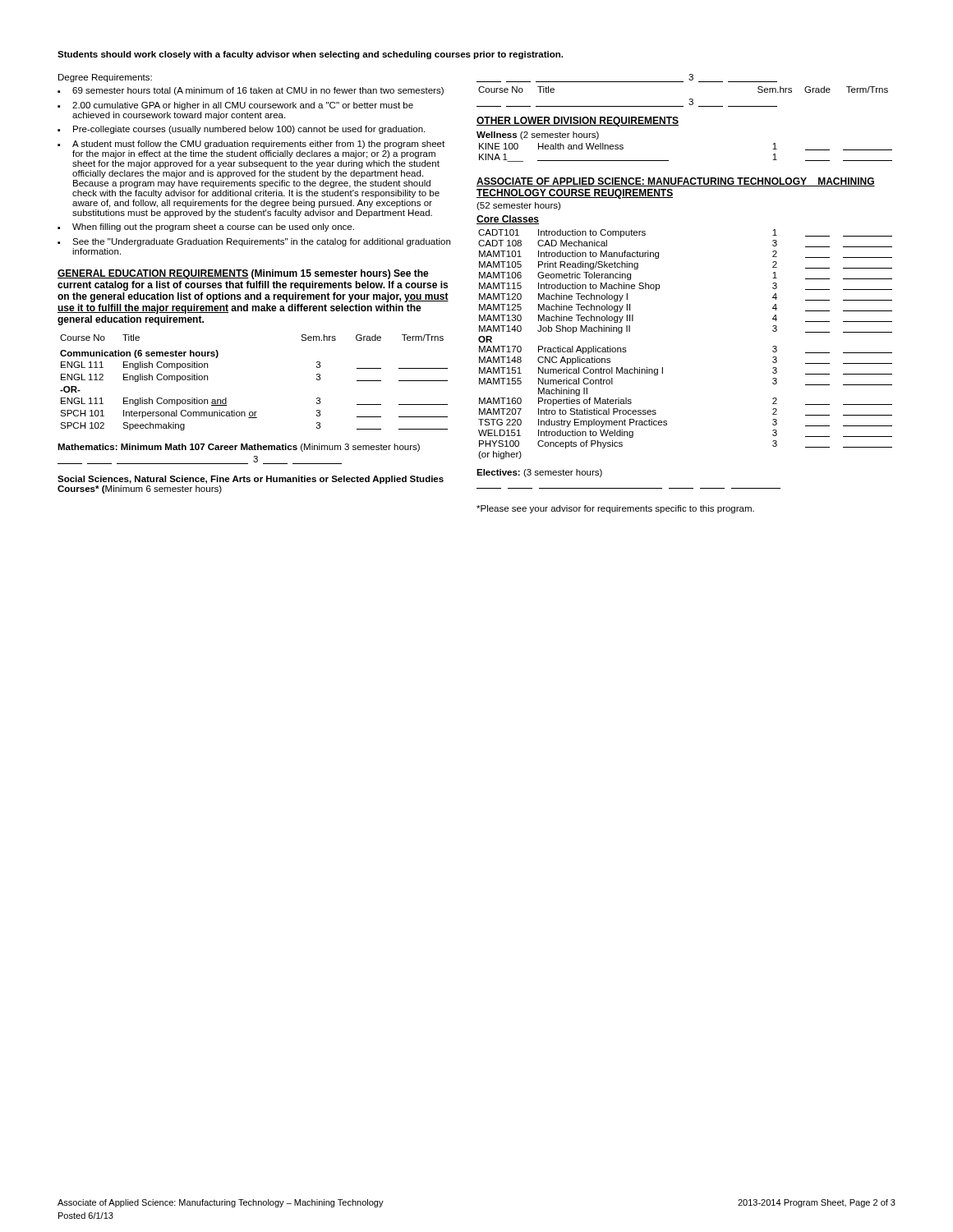
Task: Click on the element starting "Wellness (2 semester hours)"
Action: (538, 135)
